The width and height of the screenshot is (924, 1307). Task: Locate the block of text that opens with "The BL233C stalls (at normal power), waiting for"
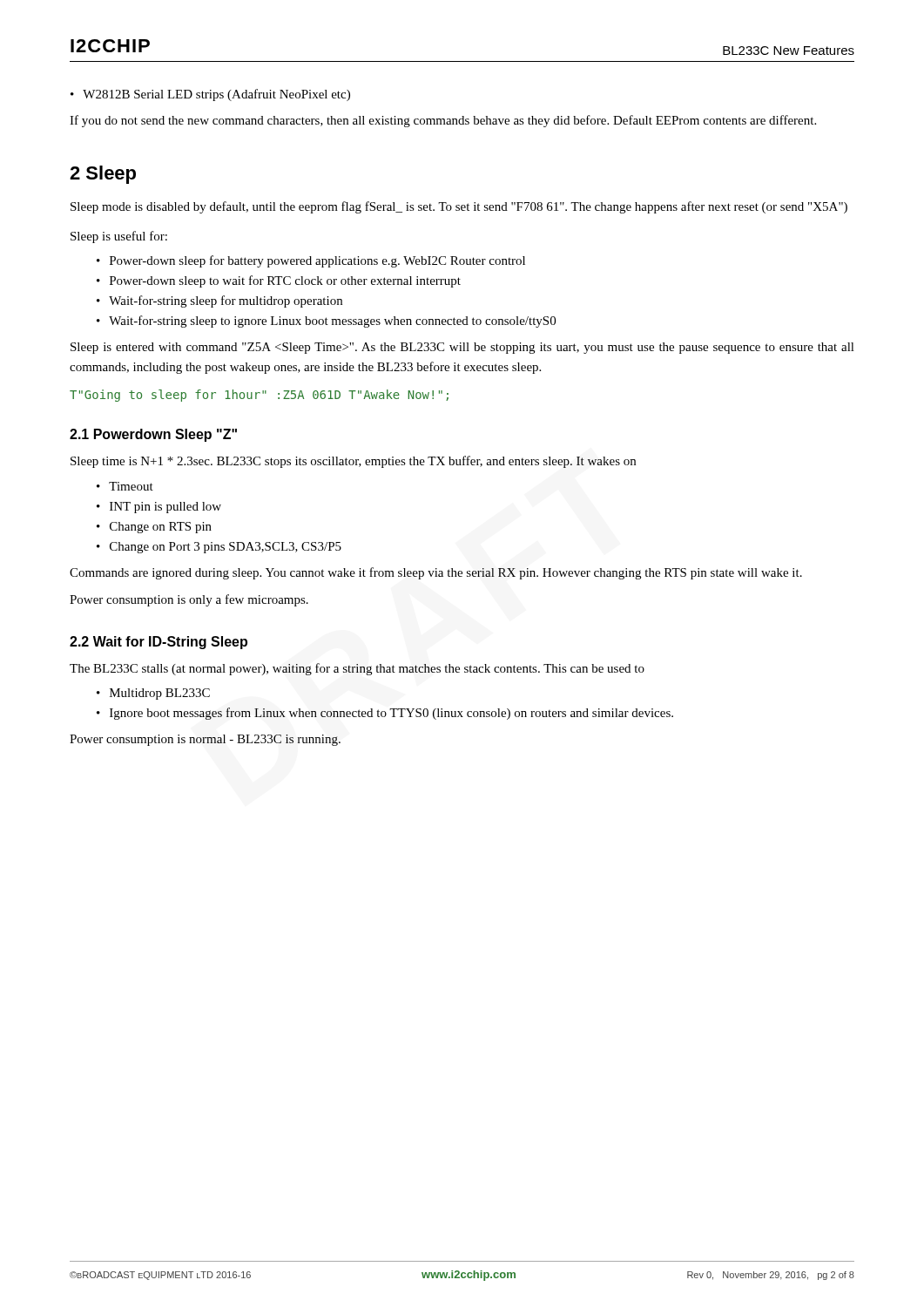point(357,668)
